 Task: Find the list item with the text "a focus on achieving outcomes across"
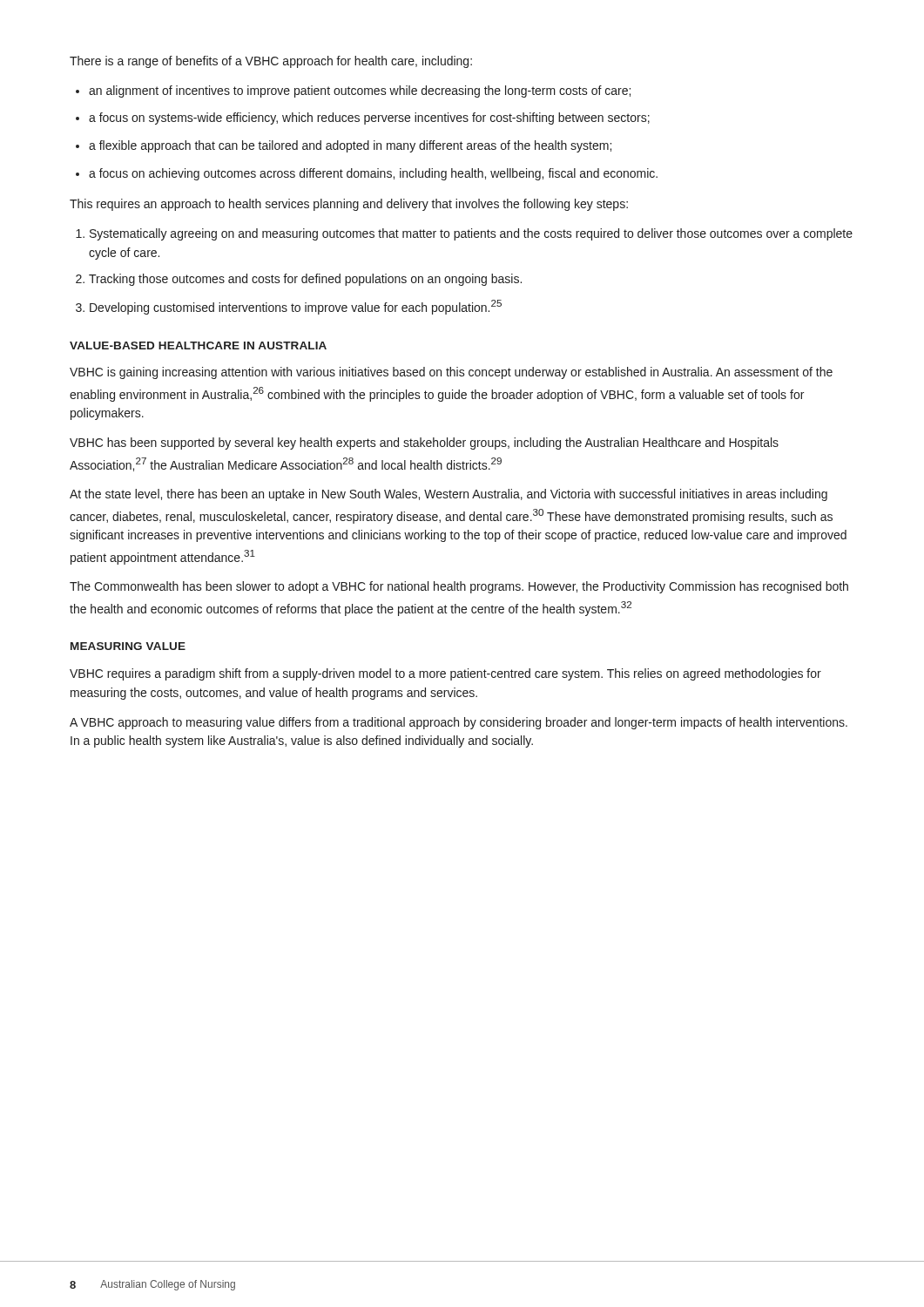tap(472, 174)
